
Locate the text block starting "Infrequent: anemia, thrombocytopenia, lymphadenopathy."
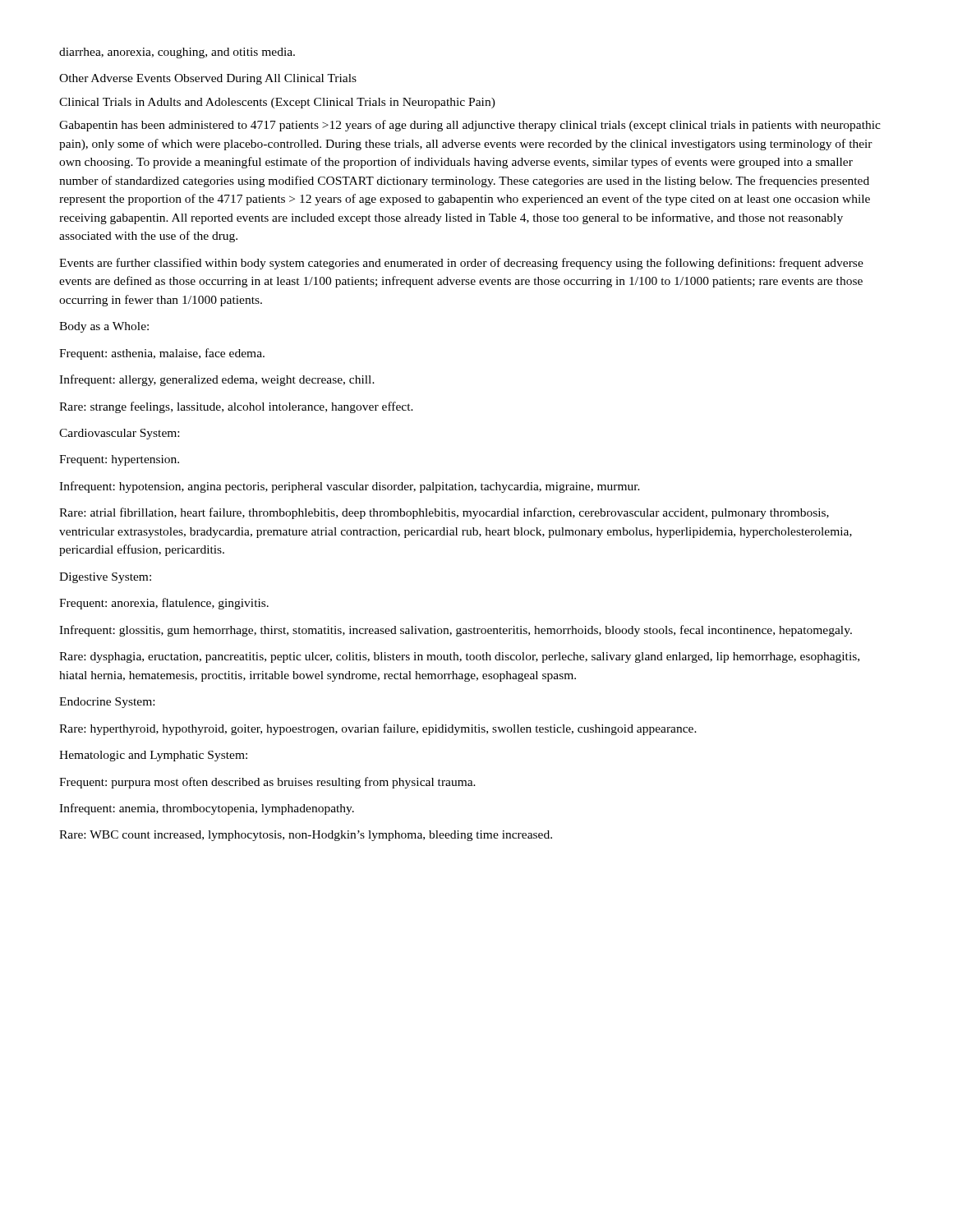click(207, 808)
